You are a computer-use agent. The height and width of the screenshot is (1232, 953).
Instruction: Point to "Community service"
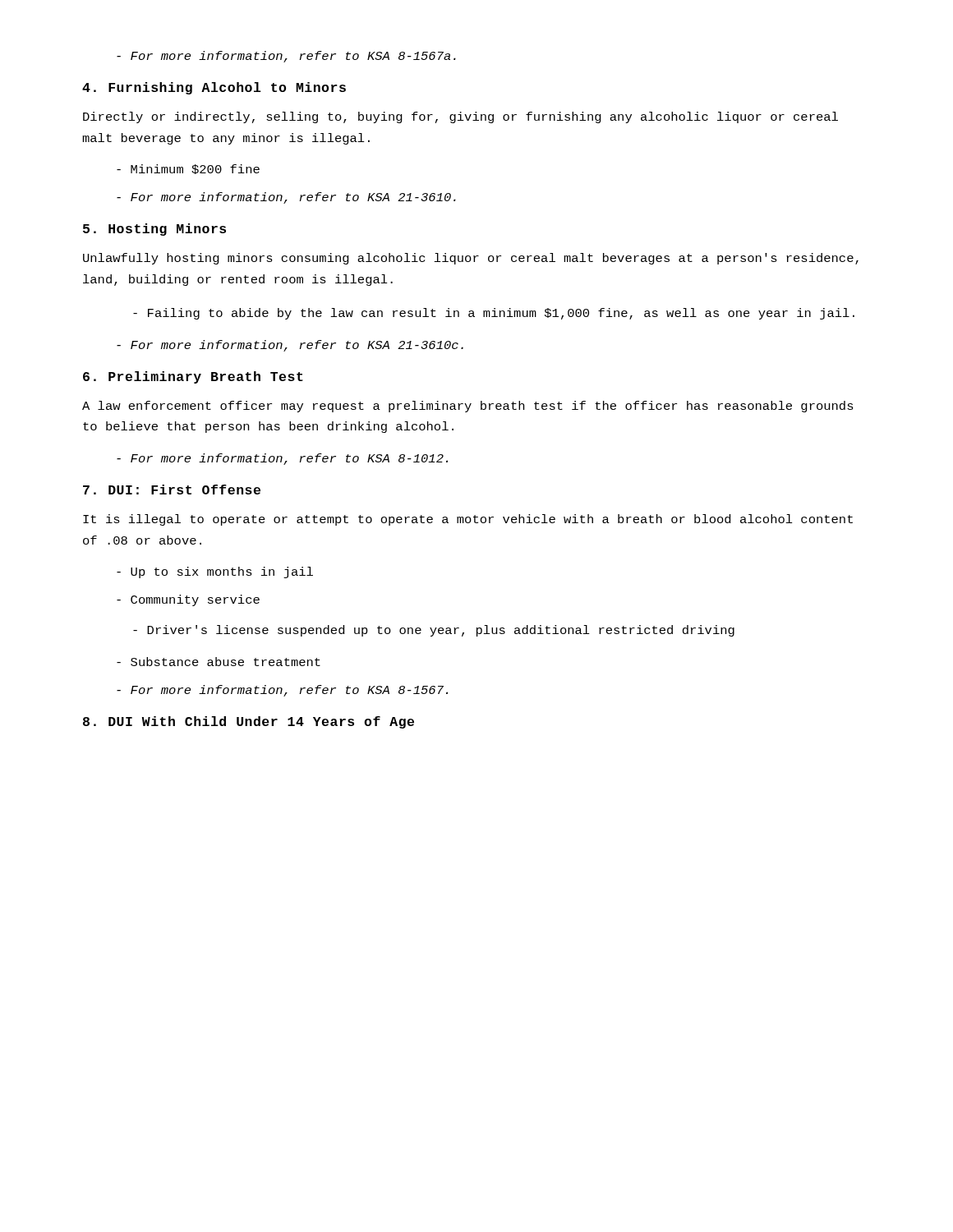tap(188, 600)
